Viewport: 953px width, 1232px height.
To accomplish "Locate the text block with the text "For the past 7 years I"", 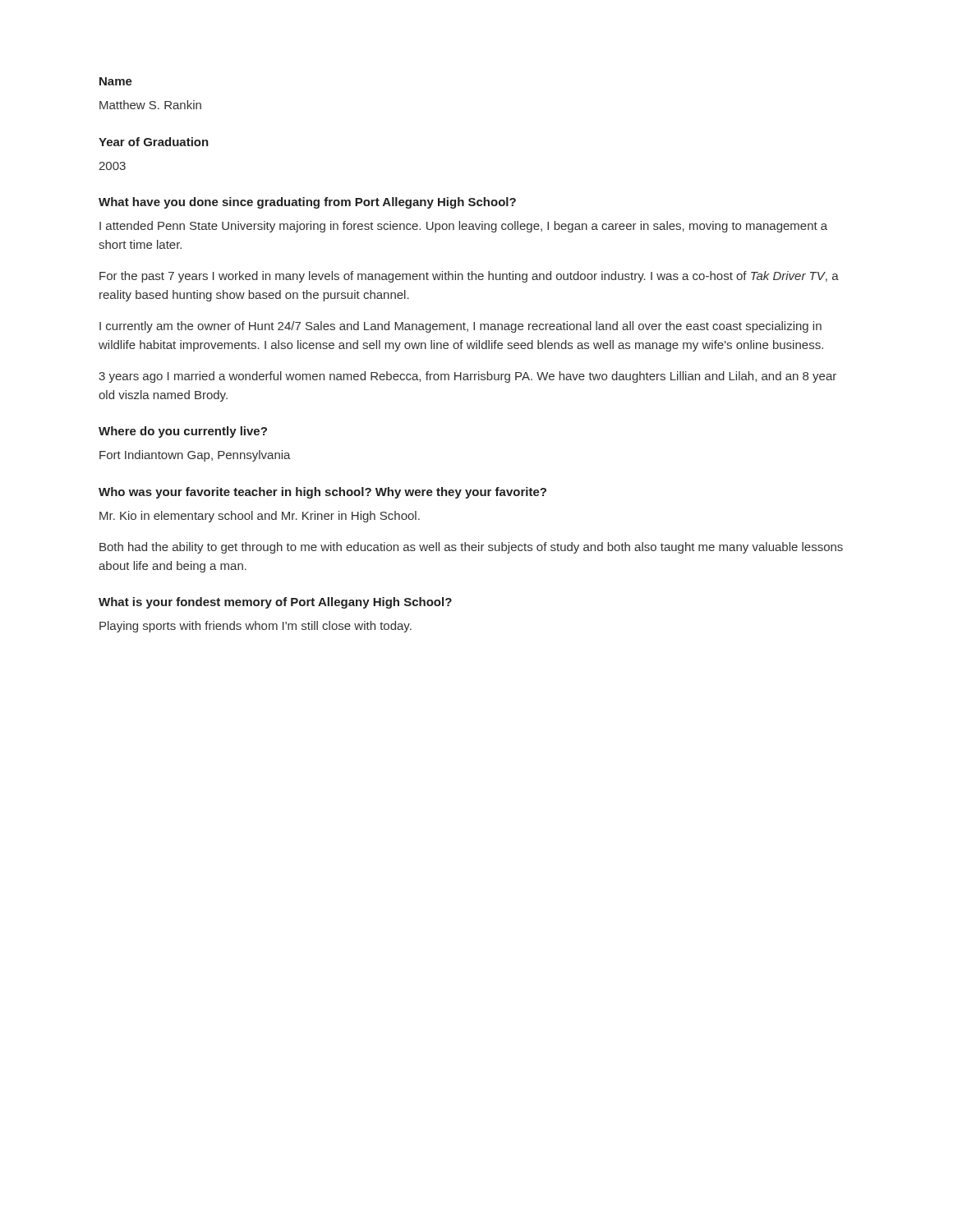I will coord(468,285).
